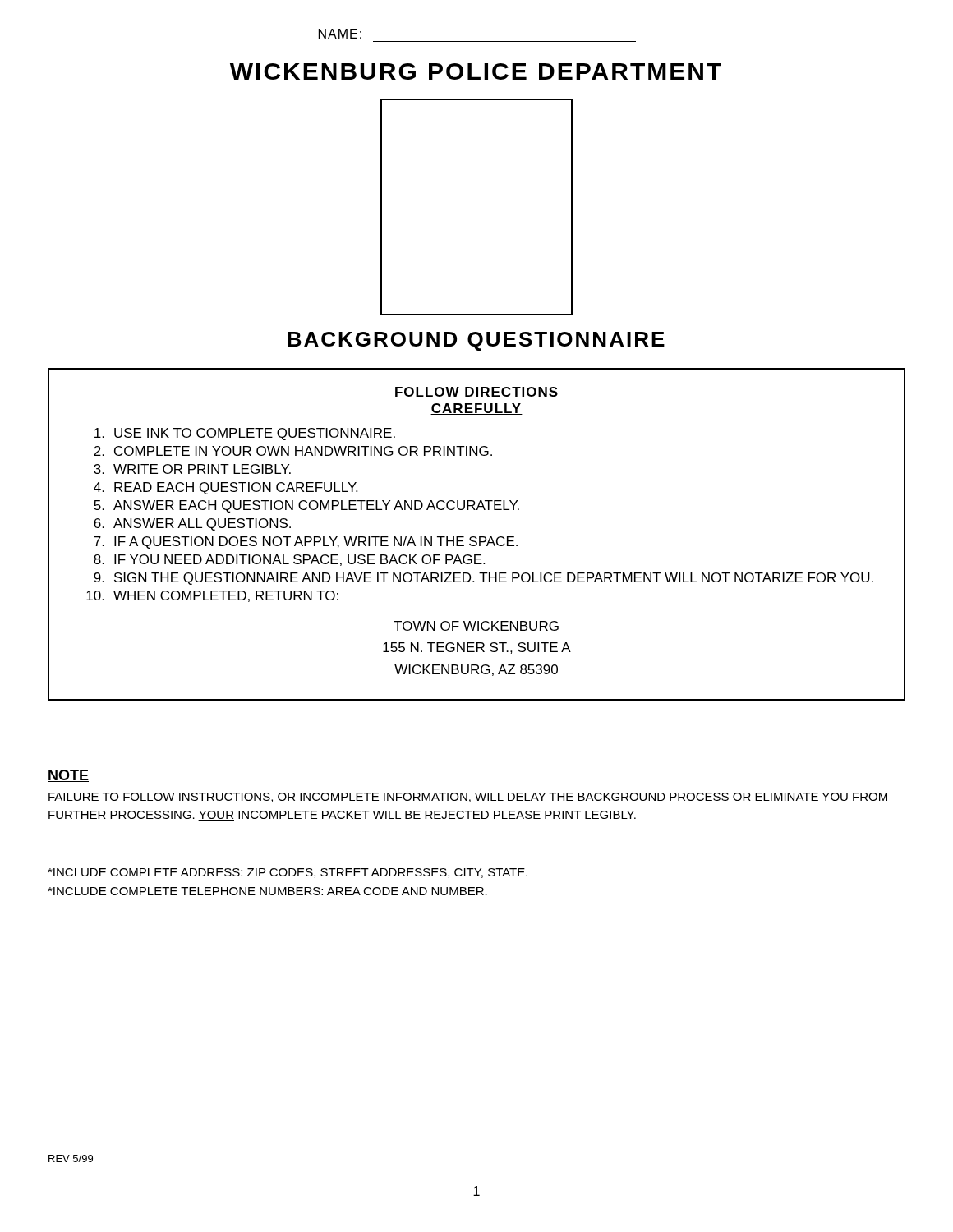
Task: Navigate to the passage starting "REV 5/99"
Action: click(x=71, y=1158)
